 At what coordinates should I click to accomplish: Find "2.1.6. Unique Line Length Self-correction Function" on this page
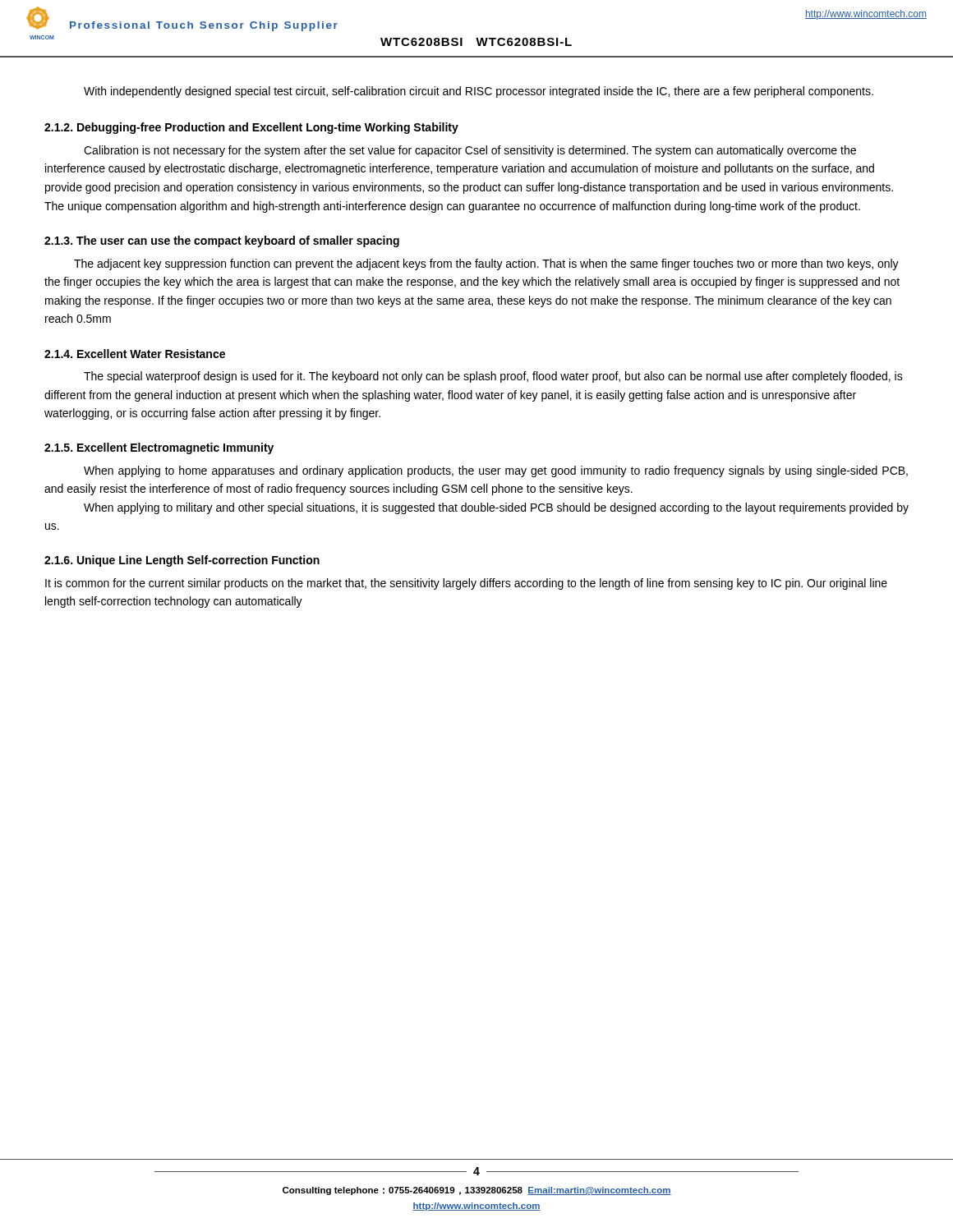pos(182,560)
